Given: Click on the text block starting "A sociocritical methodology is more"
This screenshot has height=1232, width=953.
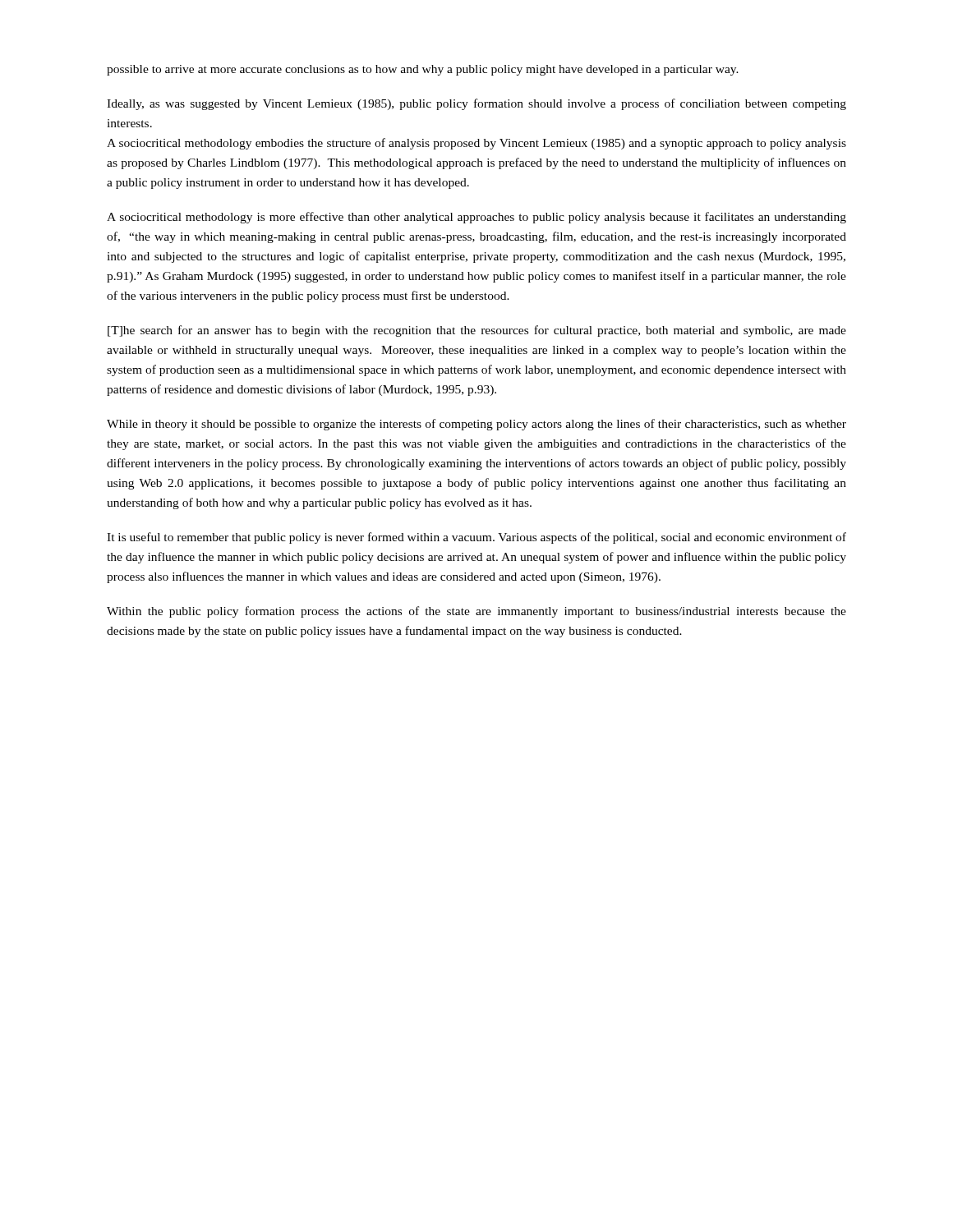Looking at the screenshot, I should [476, 256].
